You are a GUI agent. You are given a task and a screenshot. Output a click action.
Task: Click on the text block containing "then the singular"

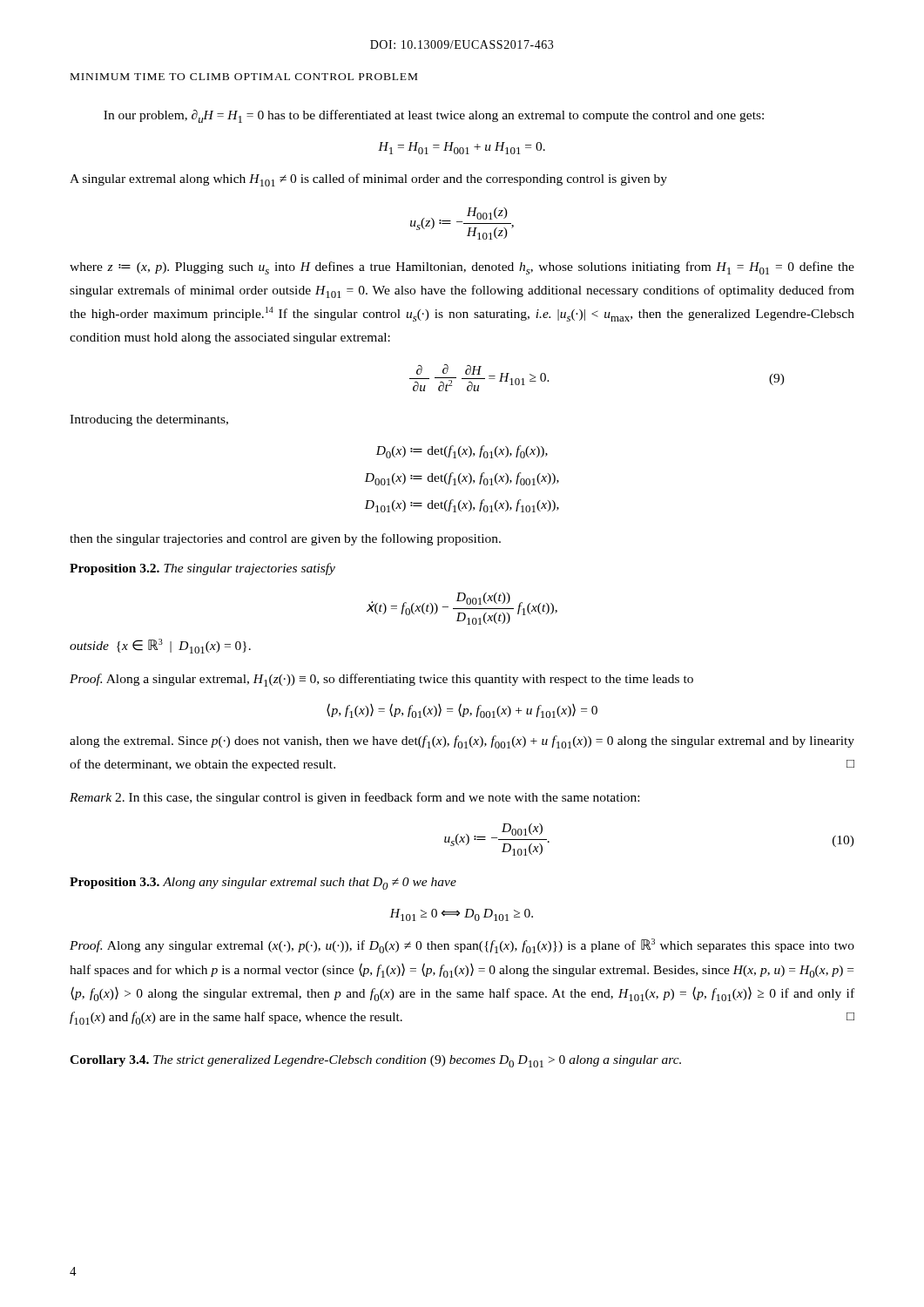point(286,538)
